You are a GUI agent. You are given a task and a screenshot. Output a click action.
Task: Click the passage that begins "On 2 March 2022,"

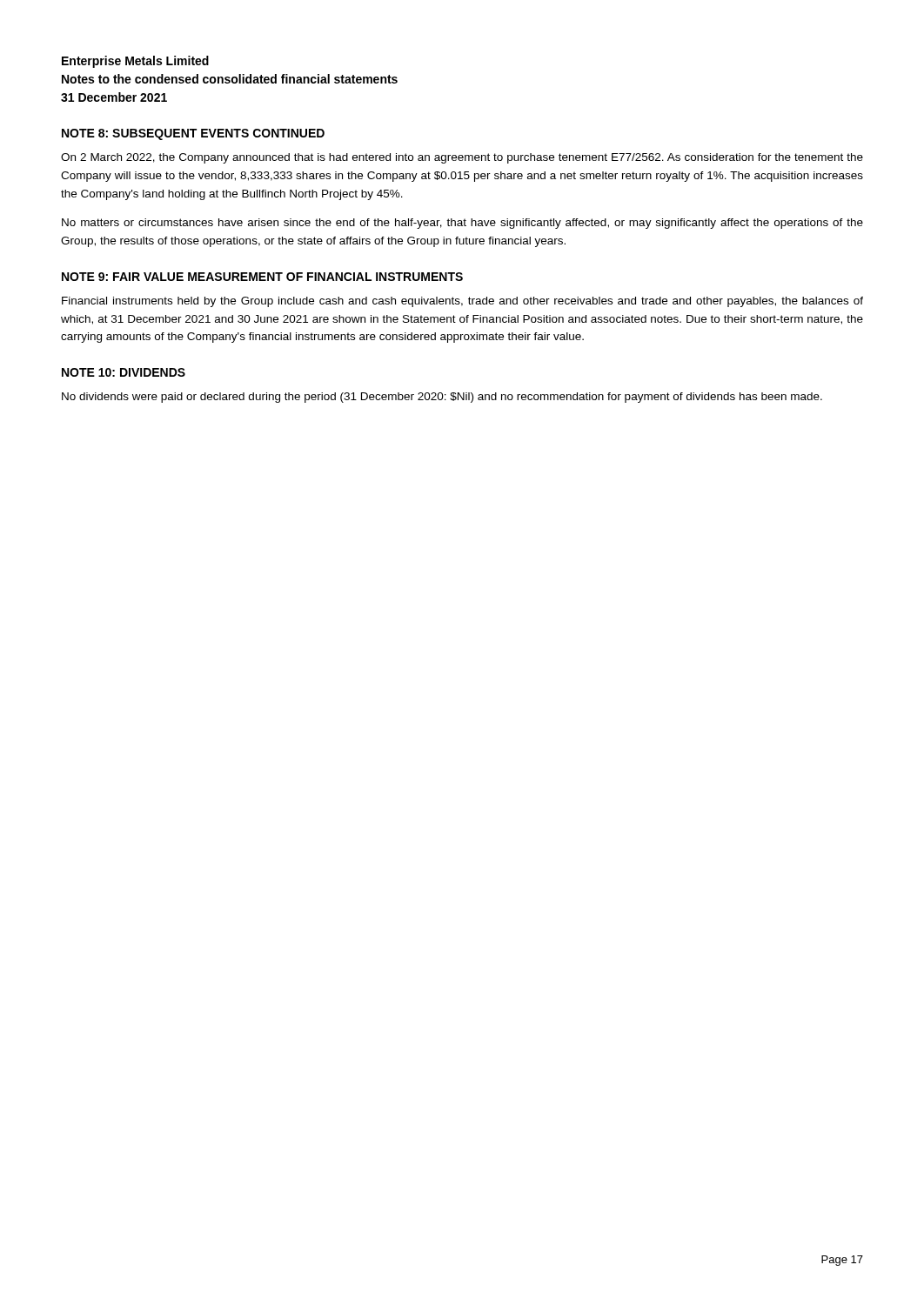click(462, 175)
